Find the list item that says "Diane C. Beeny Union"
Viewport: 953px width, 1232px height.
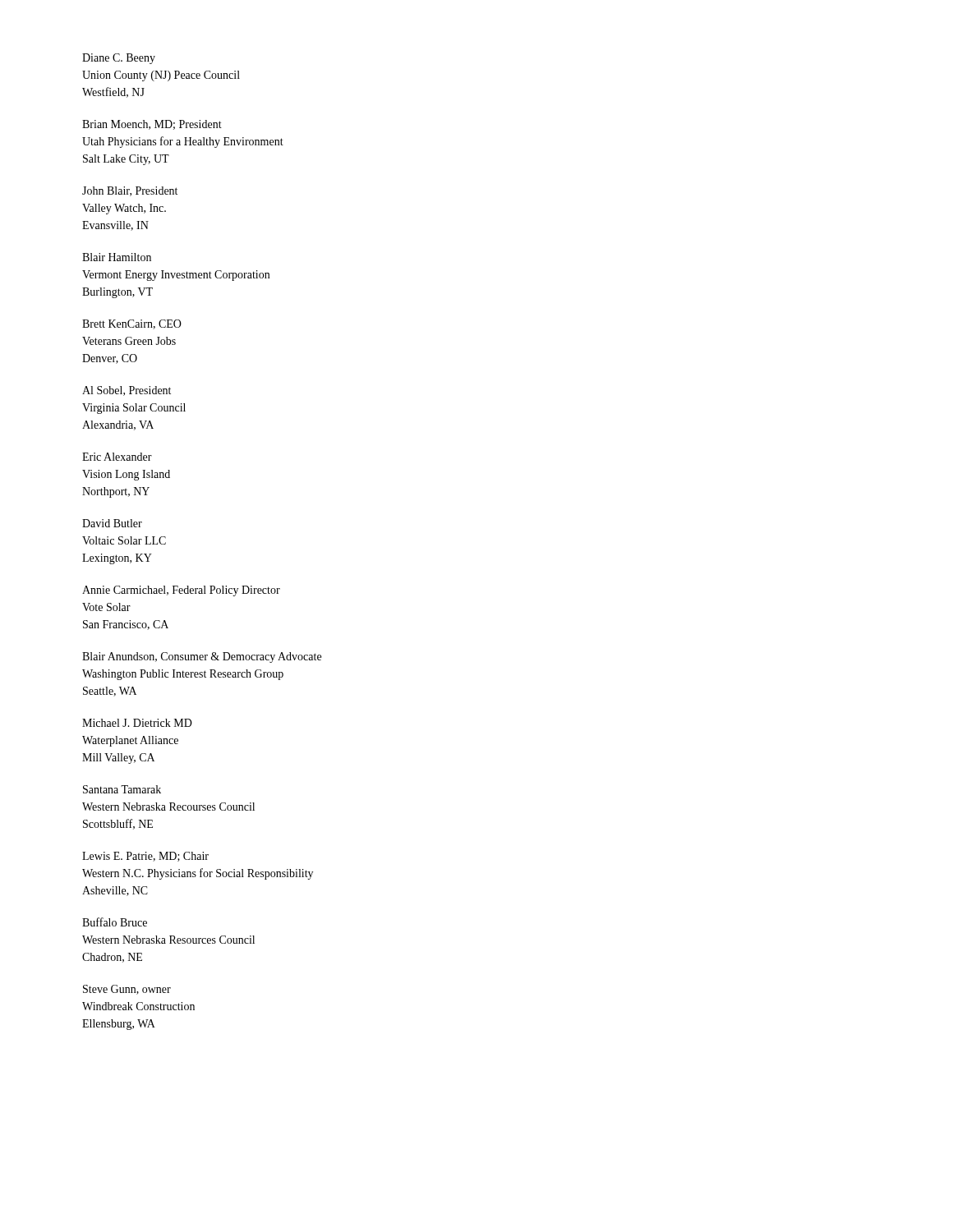tap(161, 75)
